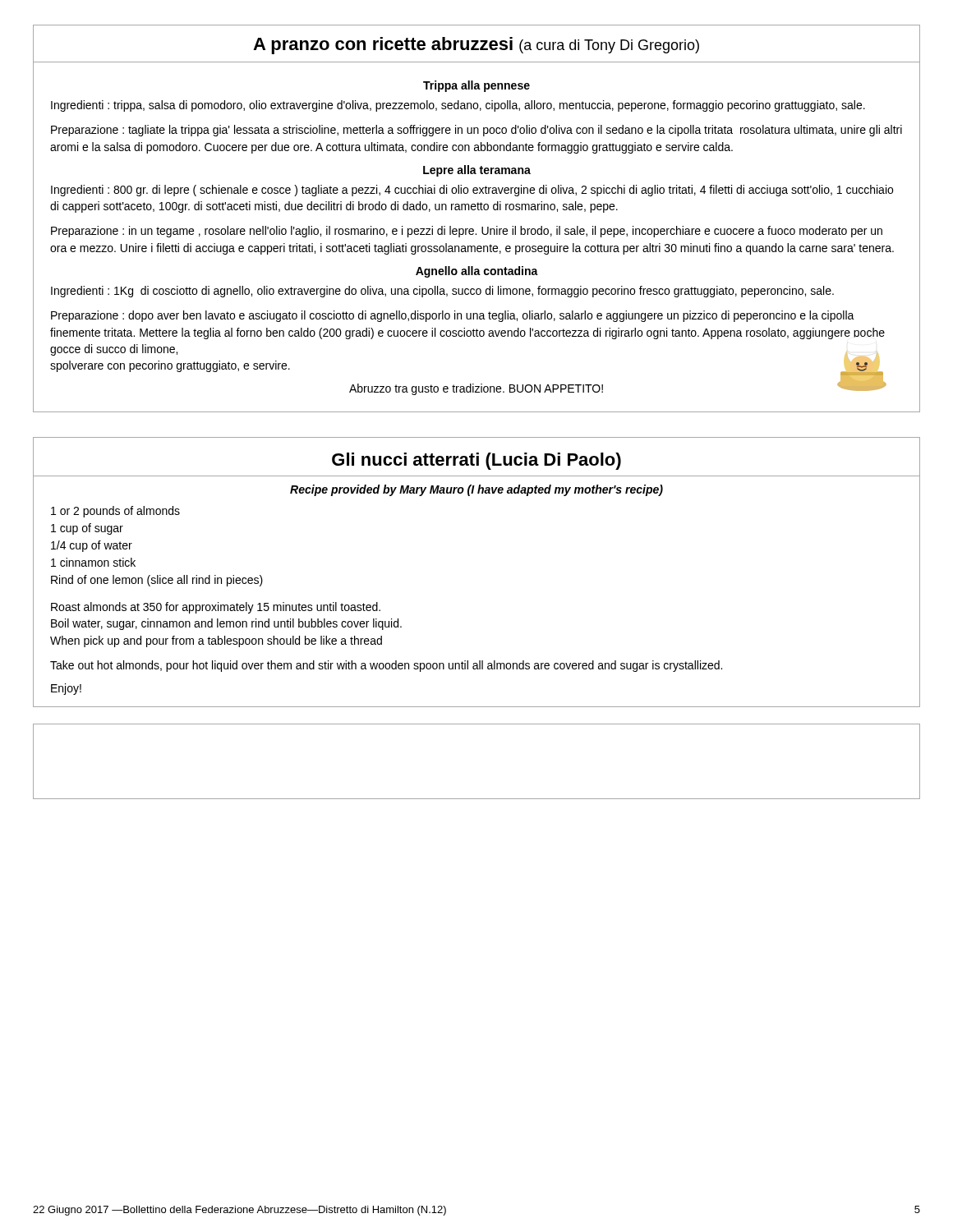Navigate to the text starting "Gli nucci atterrati"
Screen dimensions: 1232x953
tap(476, 460)
